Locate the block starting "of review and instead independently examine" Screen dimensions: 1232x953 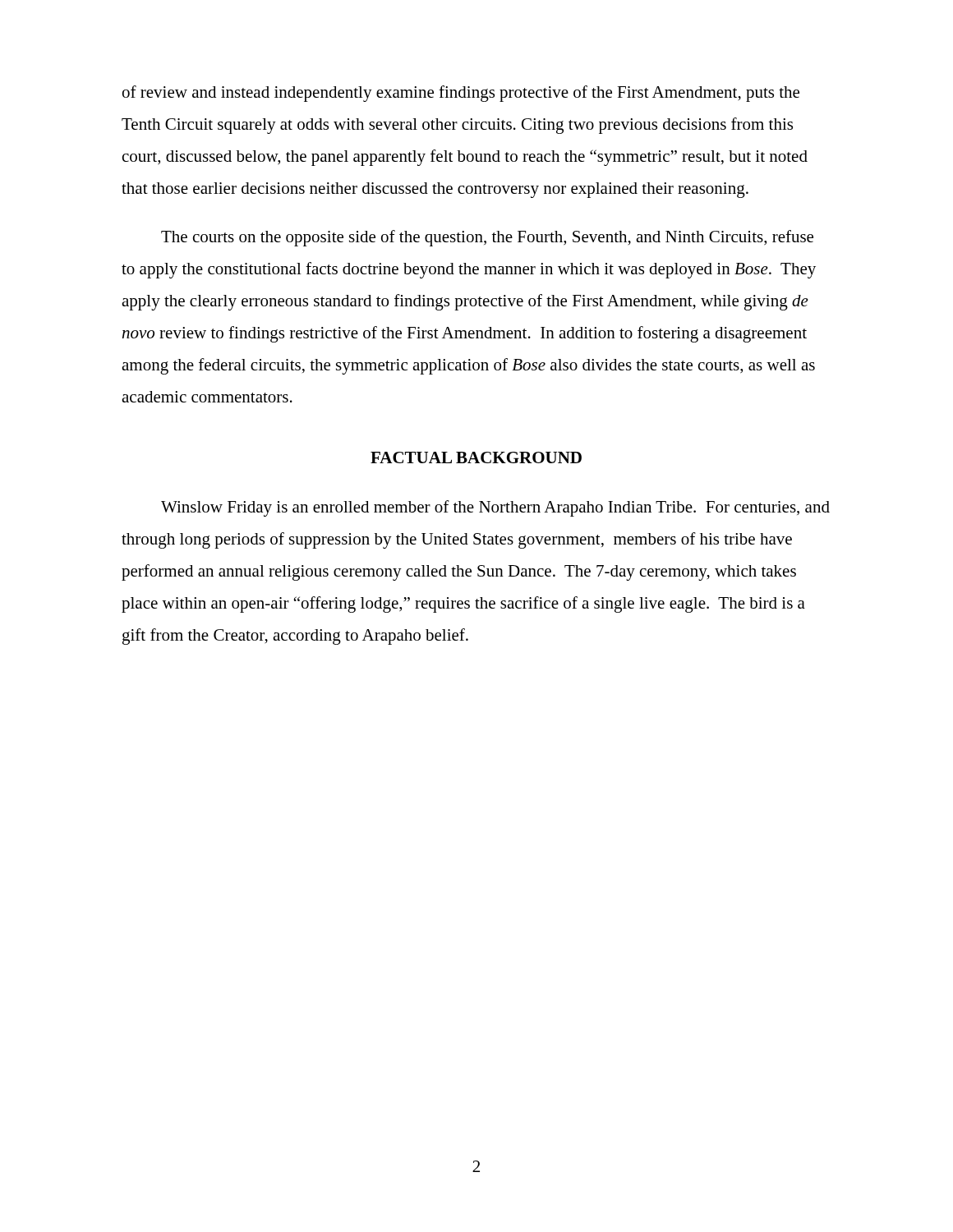coord(476,140)
